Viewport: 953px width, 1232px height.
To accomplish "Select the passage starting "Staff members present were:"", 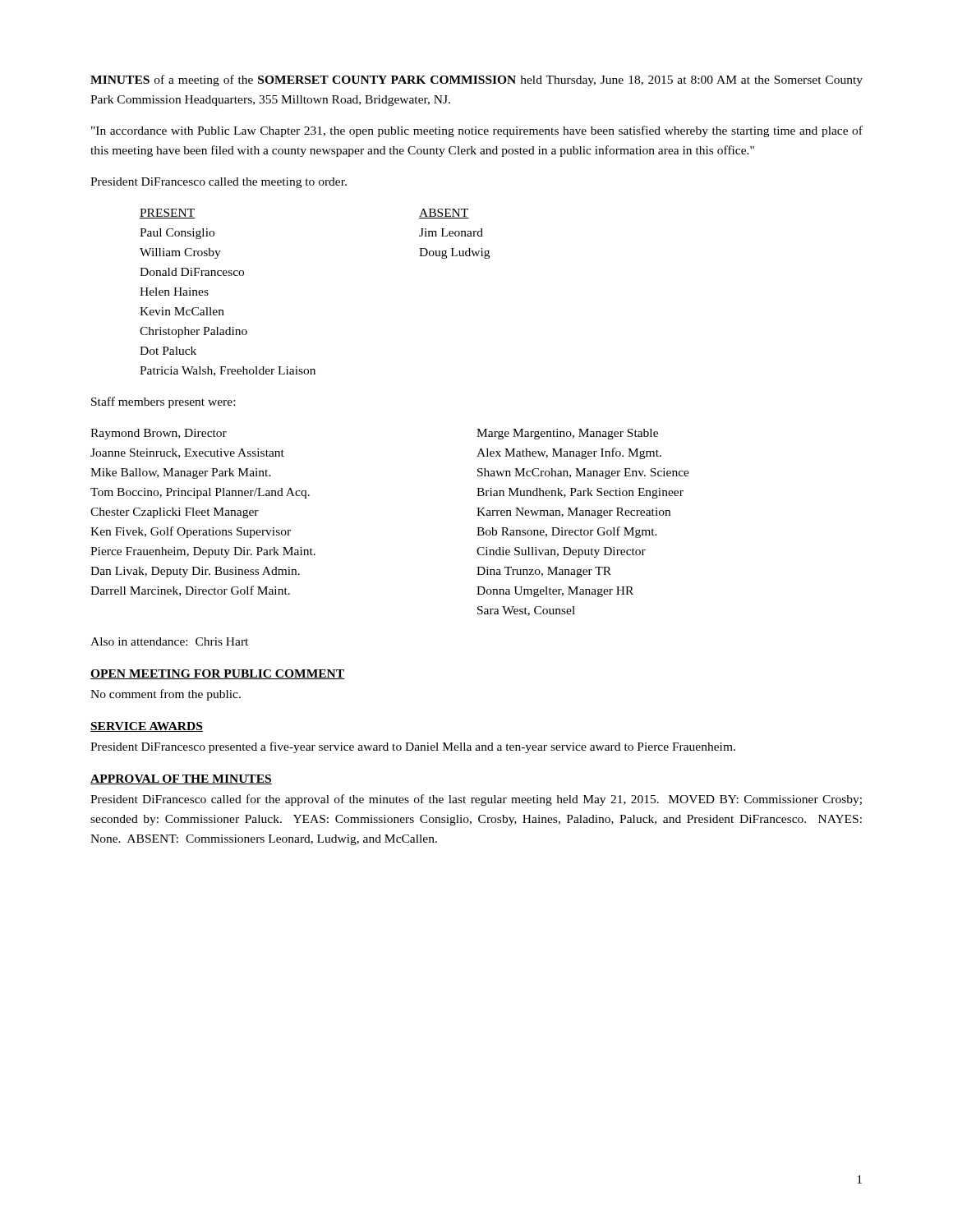I will tap(163, 401).
